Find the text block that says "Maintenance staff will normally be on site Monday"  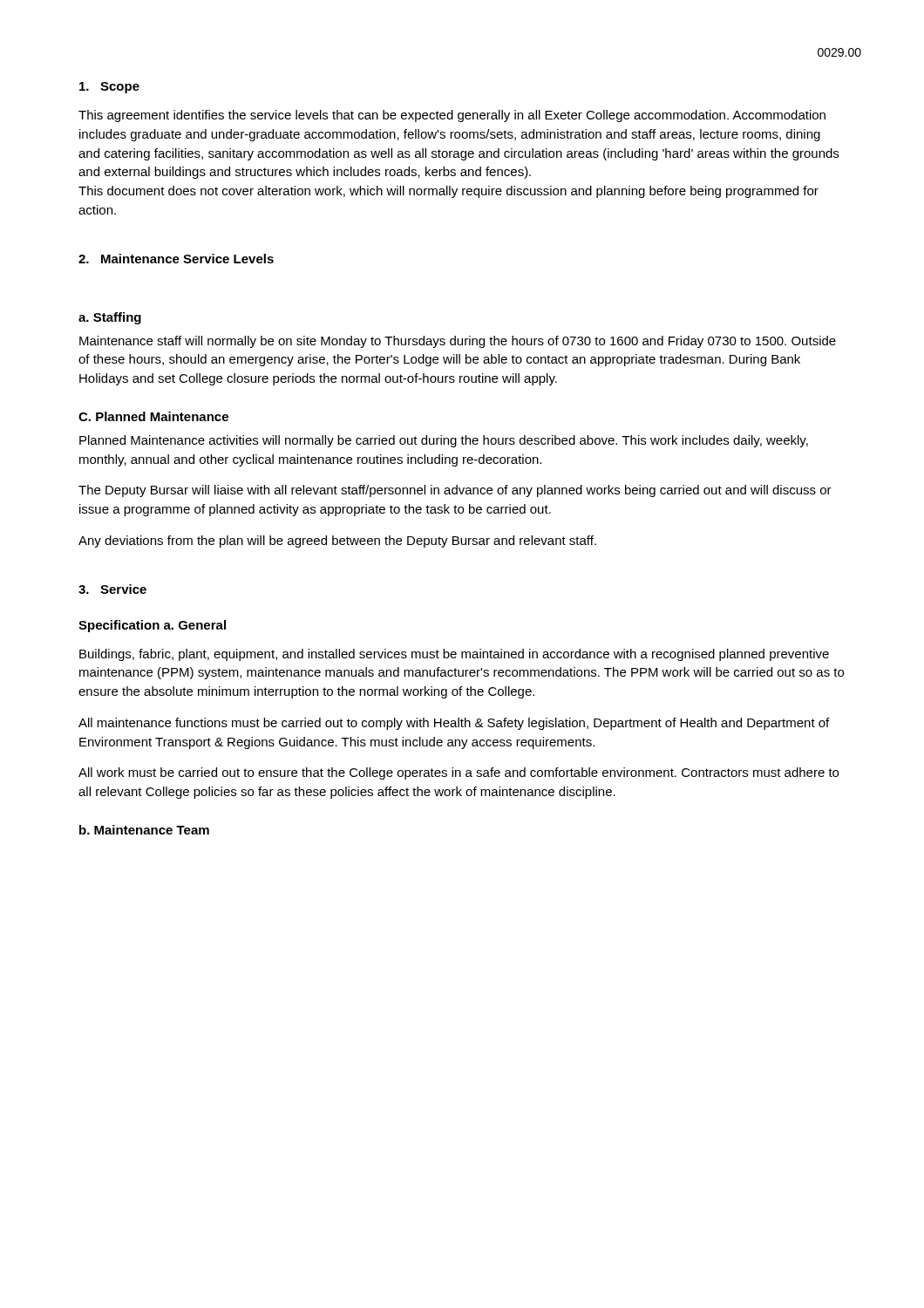pos(457,359)
